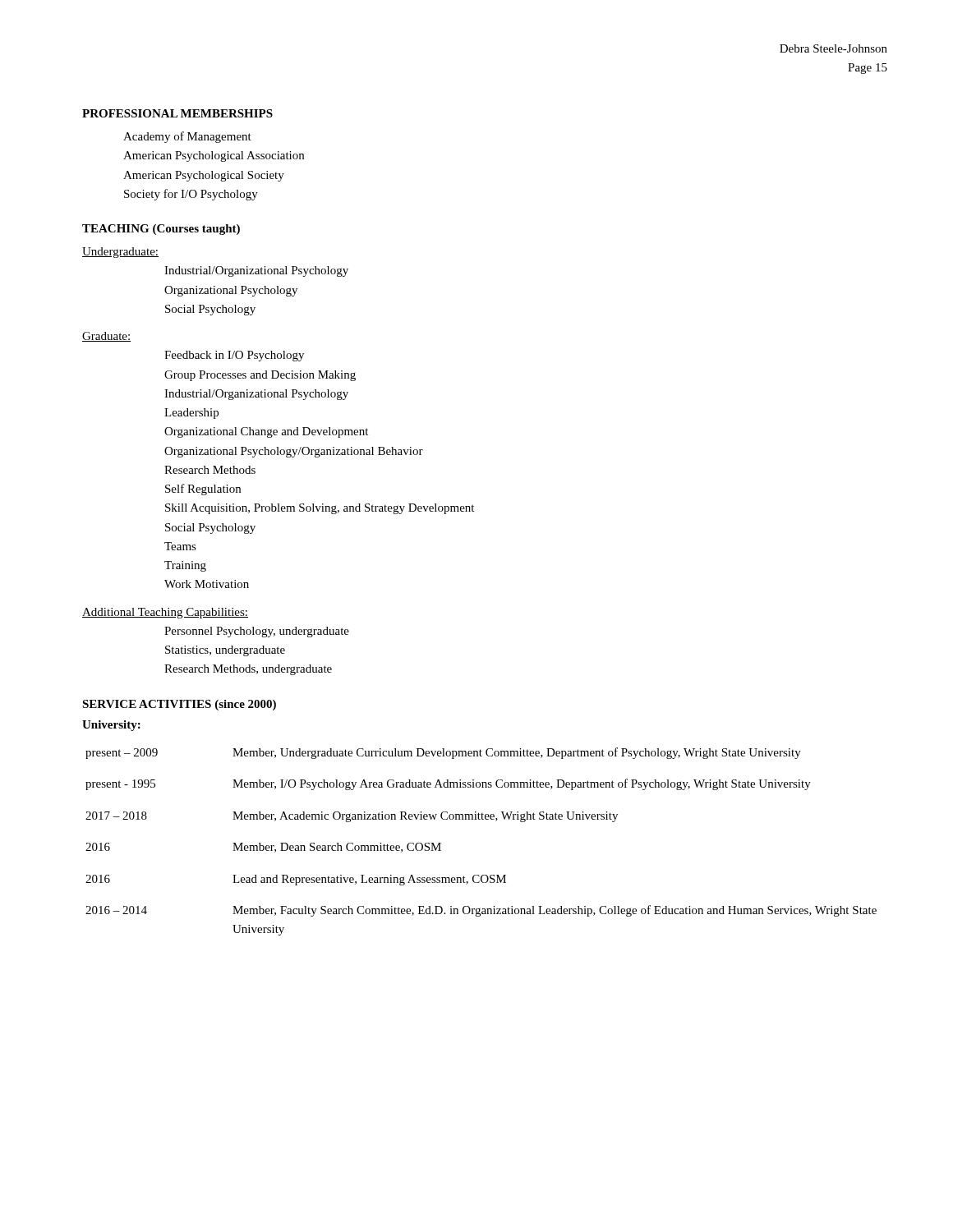Viewport: 953px width, 1232px height.
Task: Click on the element starting "Research Methods, undergraduate"
Action: 248,669
